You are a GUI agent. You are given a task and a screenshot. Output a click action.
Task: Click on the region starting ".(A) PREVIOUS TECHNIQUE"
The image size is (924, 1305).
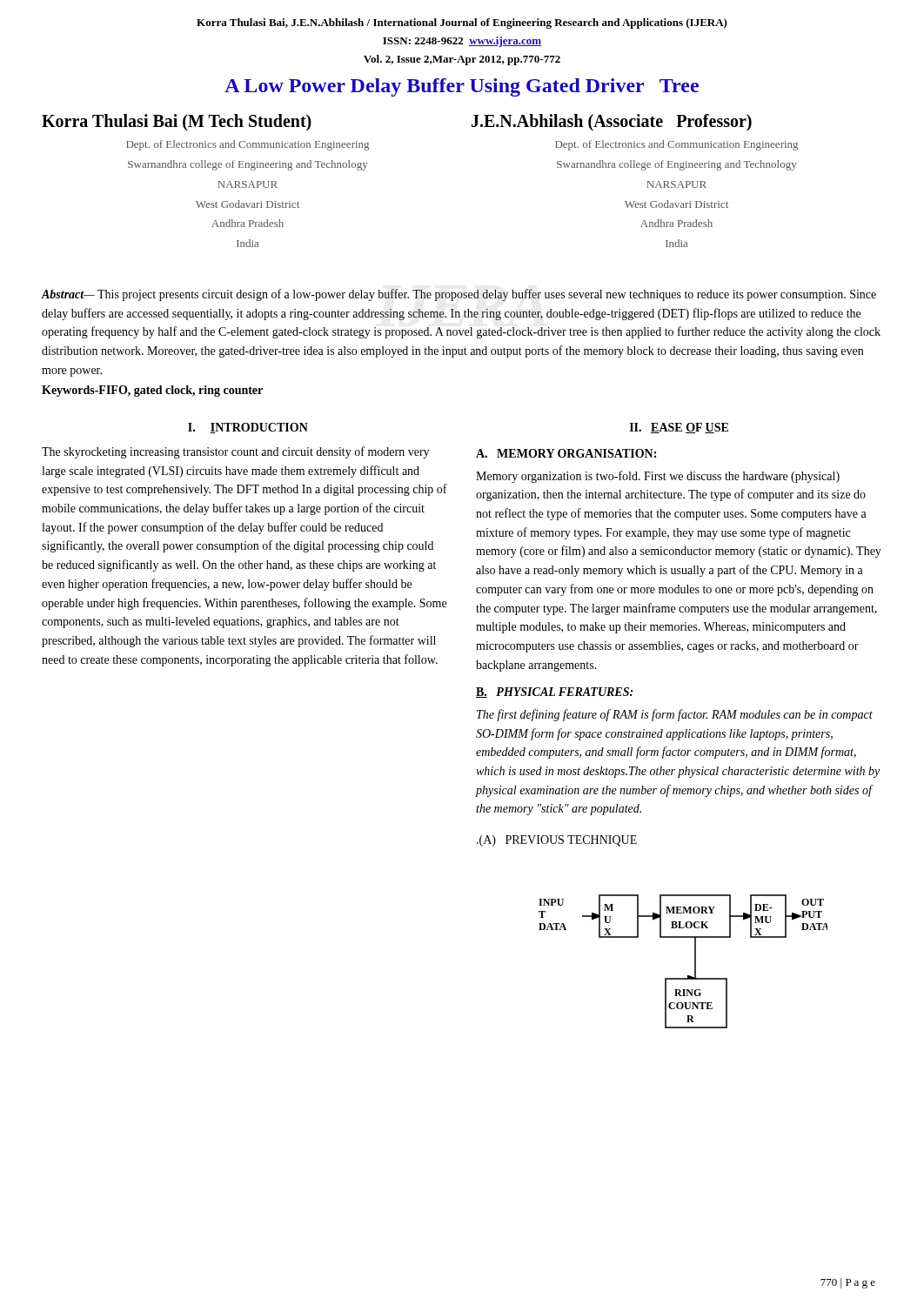pos(557,840)
